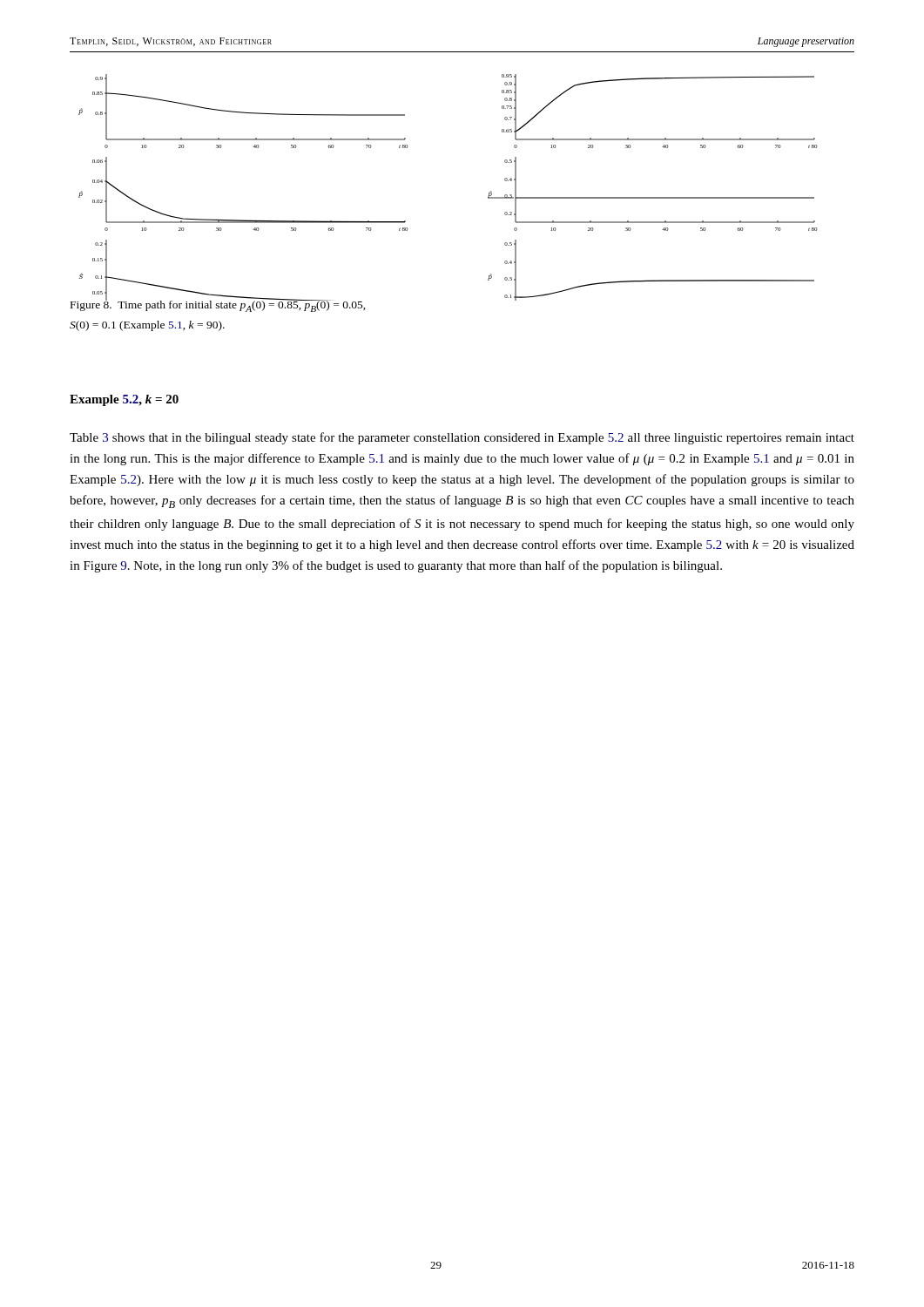Image resolution: width=924 pixels, height=1307 pixels.
Task: Where does it say "Example 5.2, k = 20"?
Action: [124, 399]
